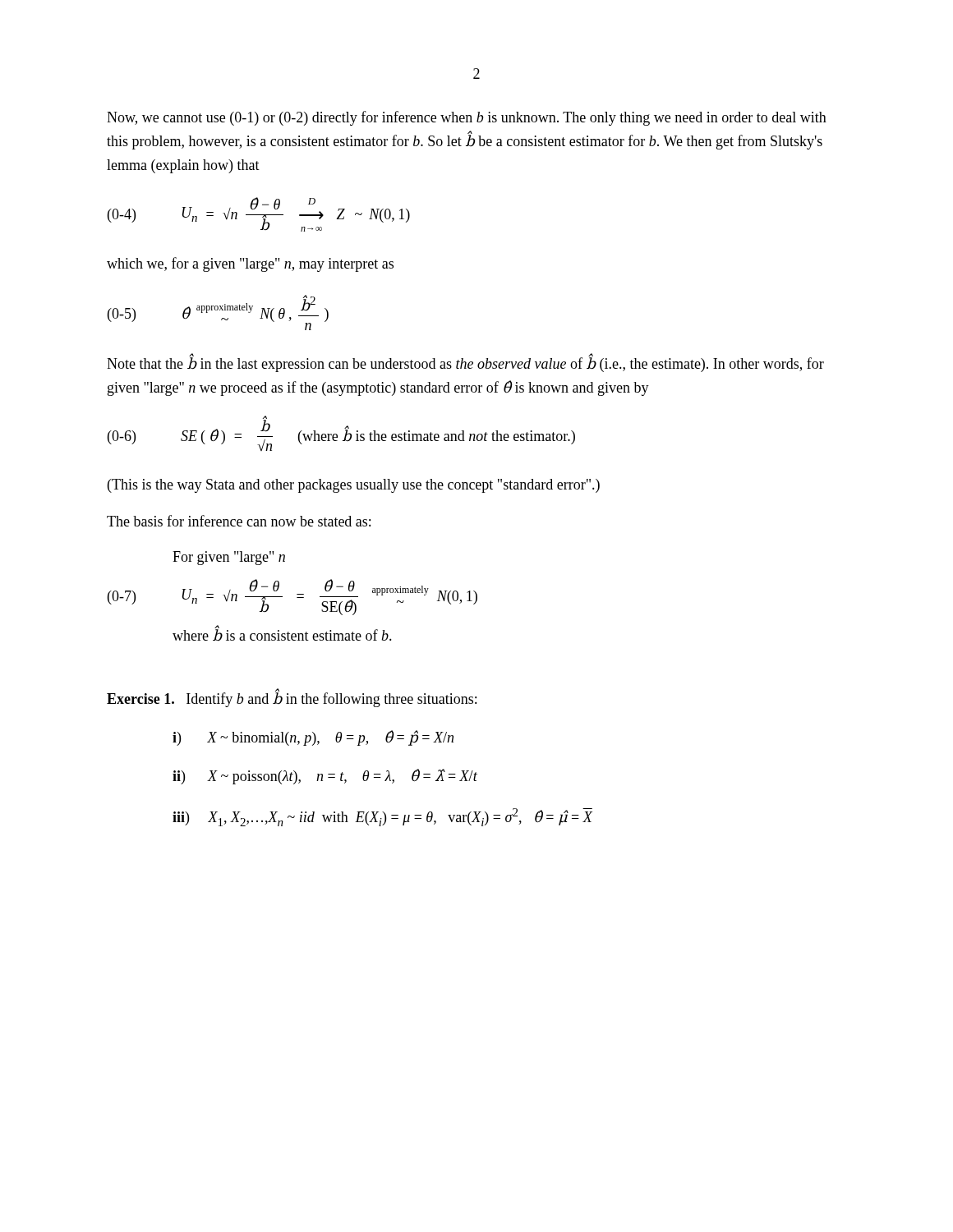The image size is (953, 1232).
Task: Locate the formula that says "(0-6) SE(θ̂) = b̂ √n (where"
Action: (341, 436)
